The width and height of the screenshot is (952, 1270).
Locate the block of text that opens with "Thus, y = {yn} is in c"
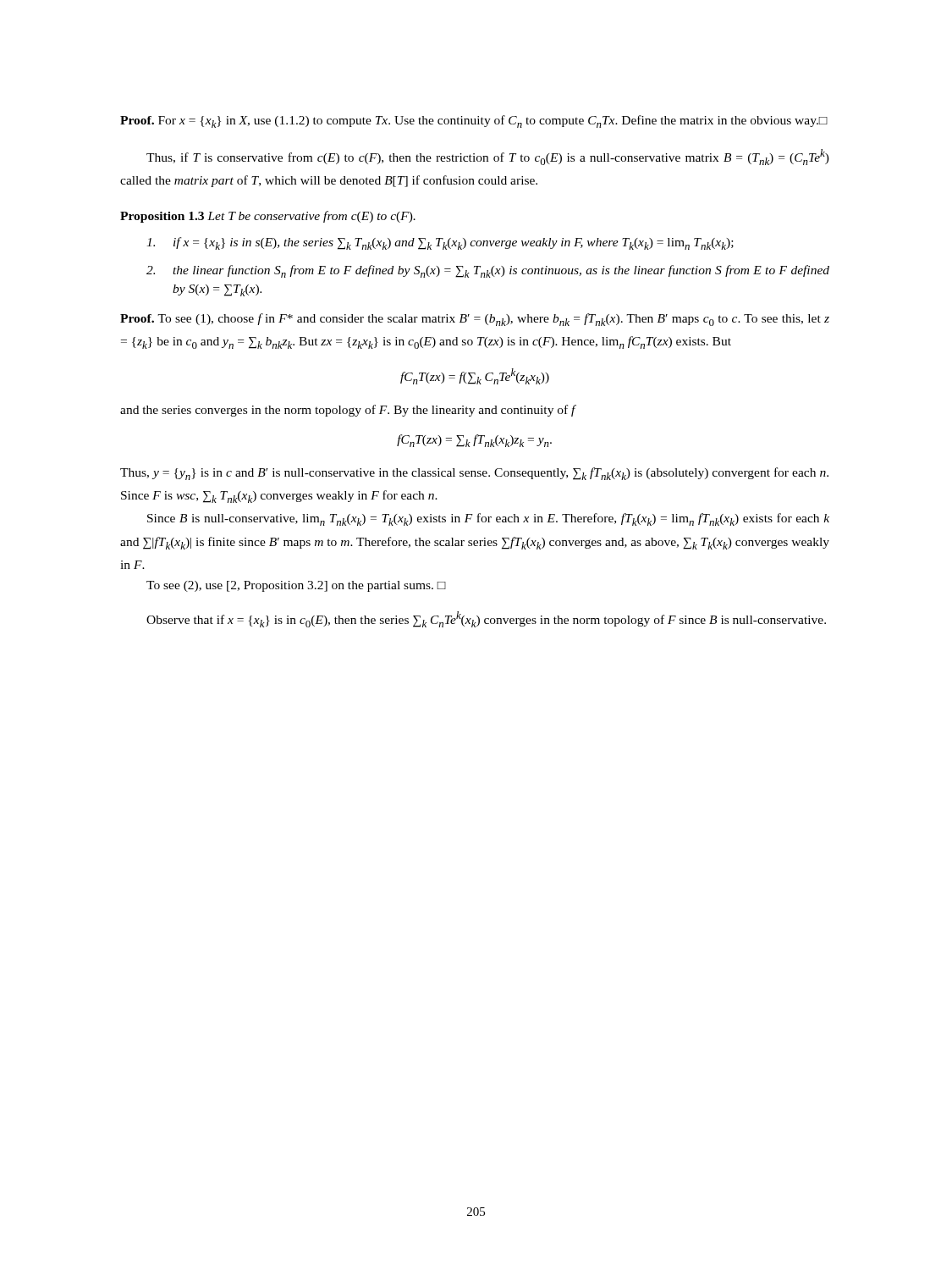click(475, 529)
